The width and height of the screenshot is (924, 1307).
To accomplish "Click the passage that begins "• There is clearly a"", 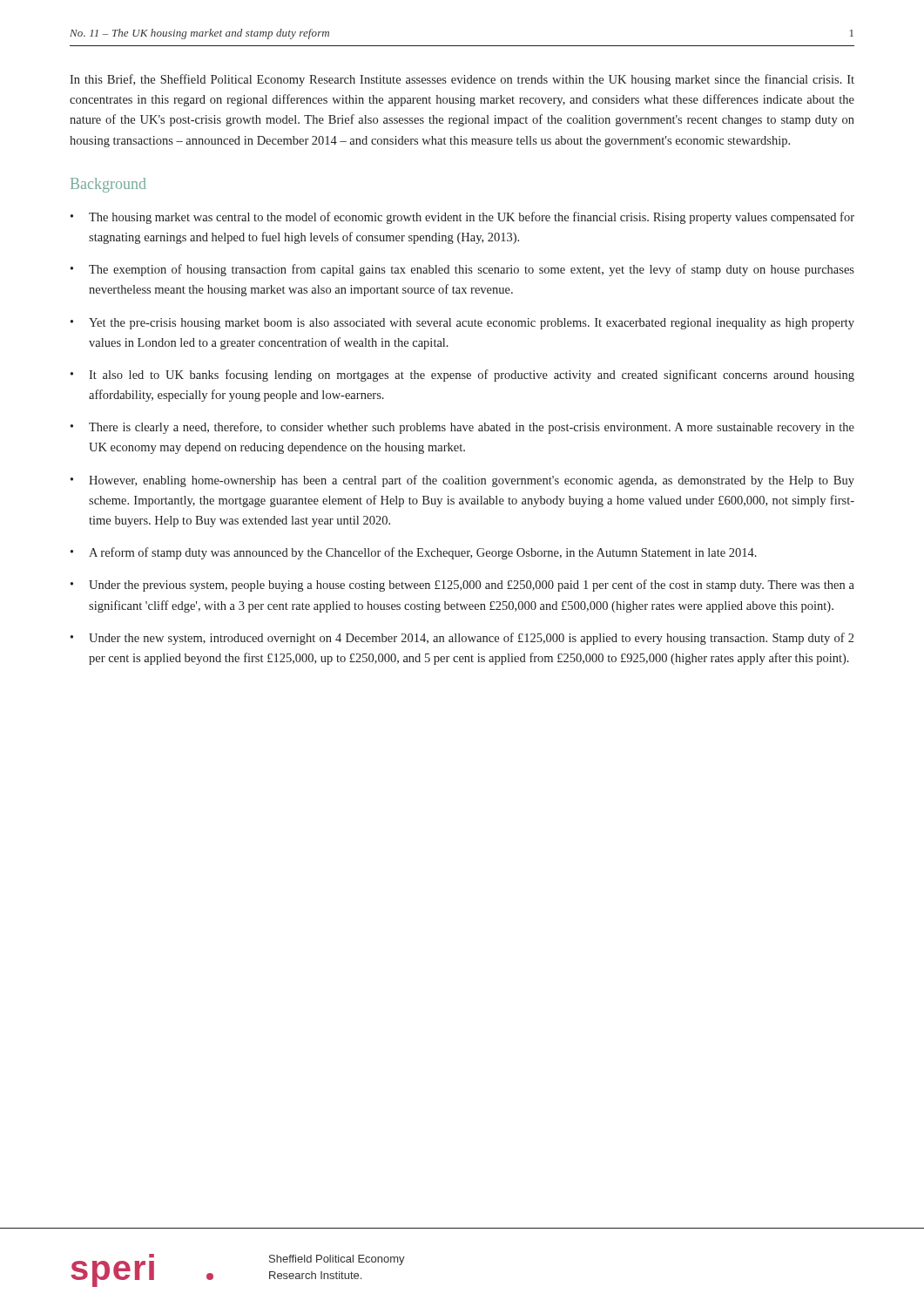I will tap(462, 438).
